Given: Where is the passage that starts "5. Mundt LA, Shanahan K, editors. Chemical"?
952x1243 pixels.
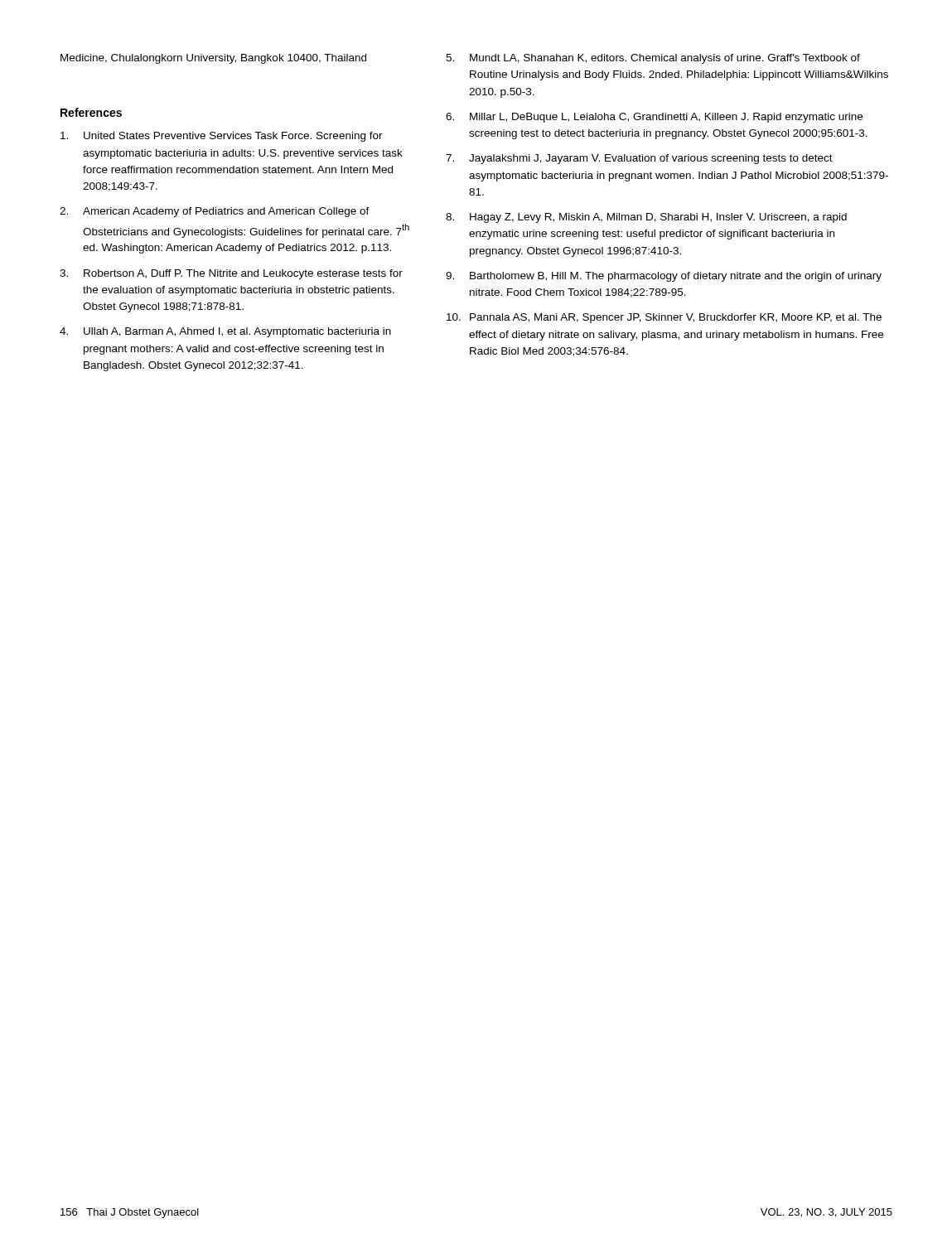Looking at the screenshot, I should [669, 75].
